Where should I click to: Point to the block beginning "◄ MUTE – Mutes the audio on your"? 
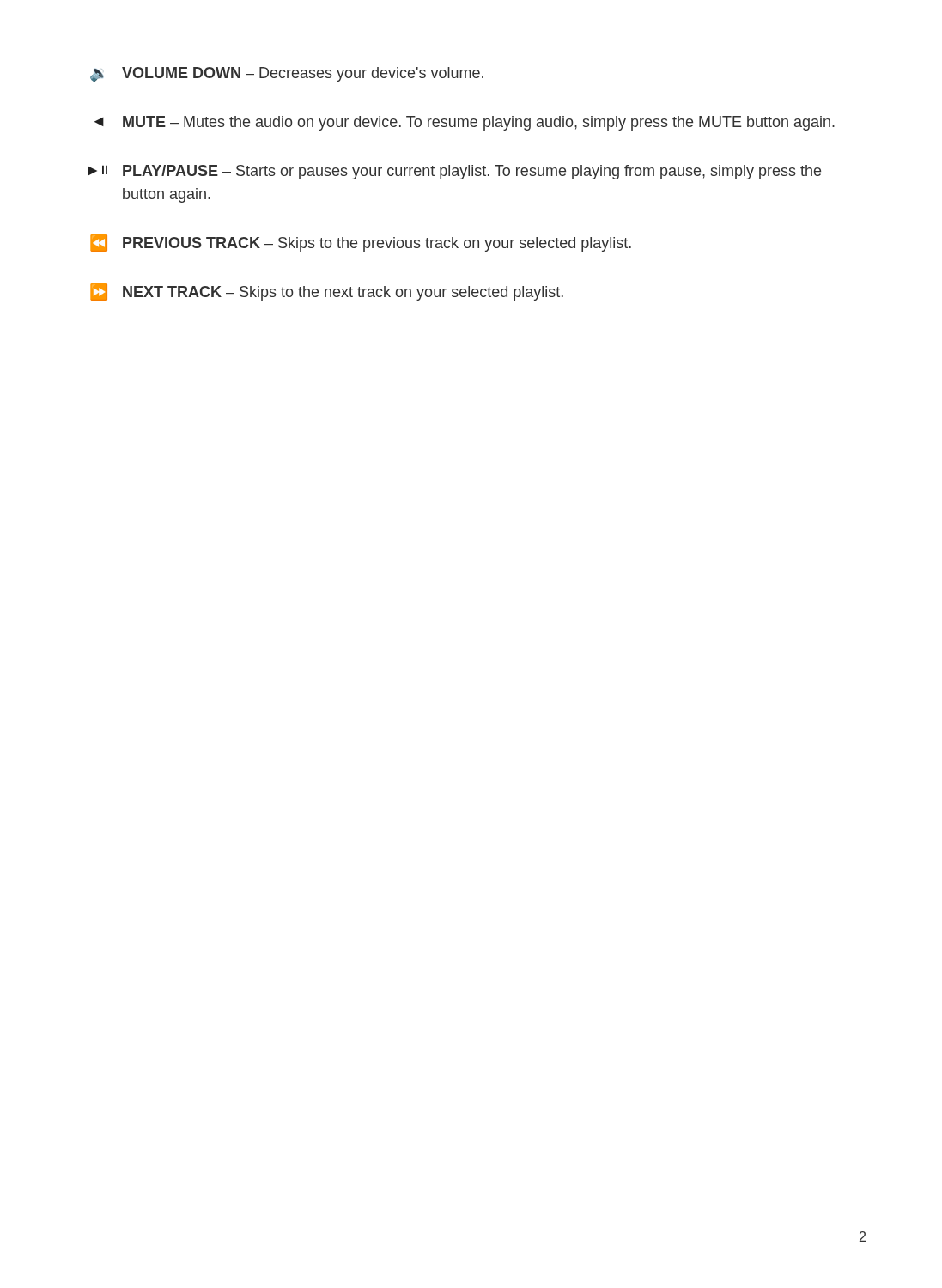(x=471, y=122)
